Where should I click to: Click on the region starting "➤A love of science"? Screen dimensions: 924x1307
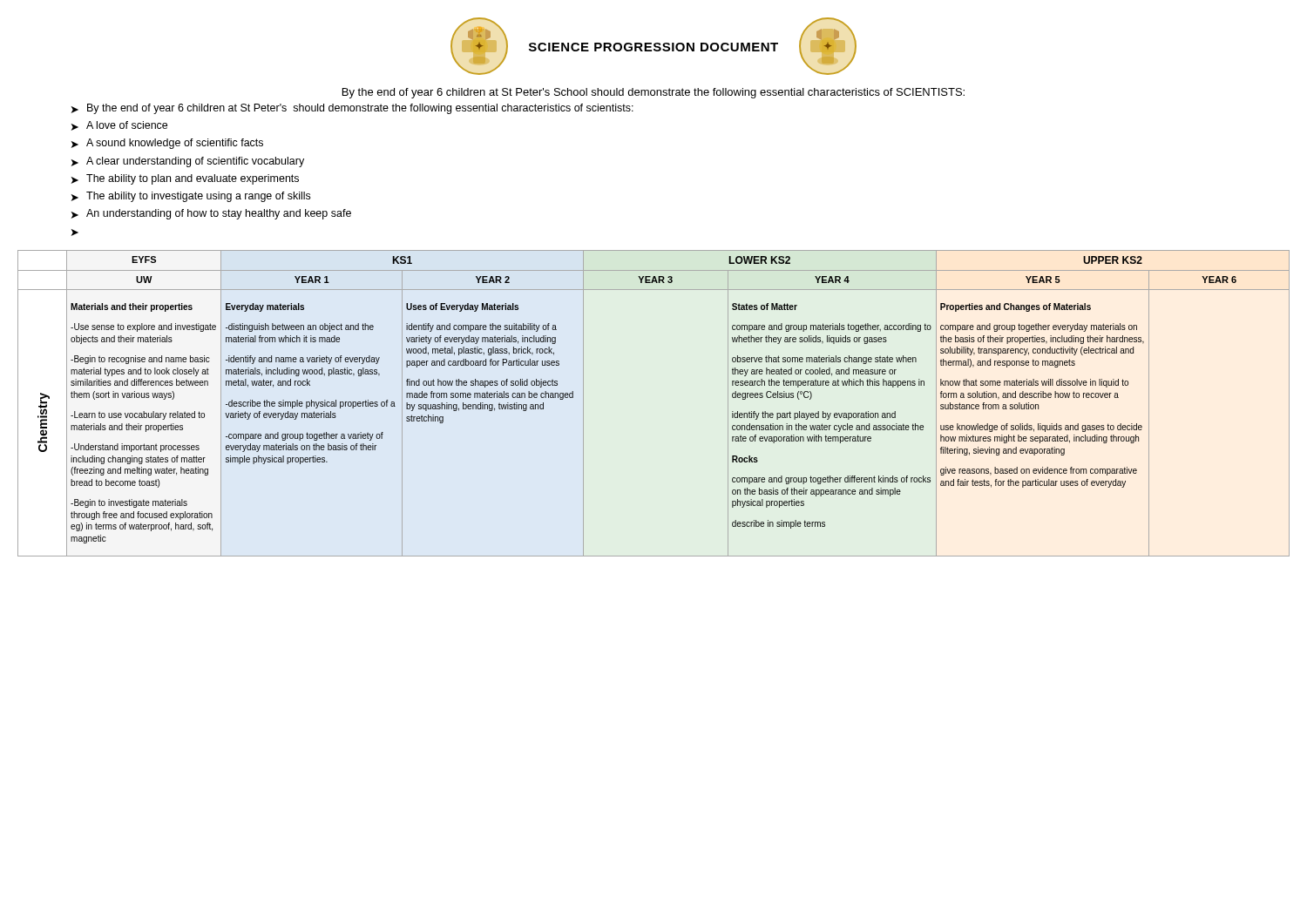tap(119, 127)
